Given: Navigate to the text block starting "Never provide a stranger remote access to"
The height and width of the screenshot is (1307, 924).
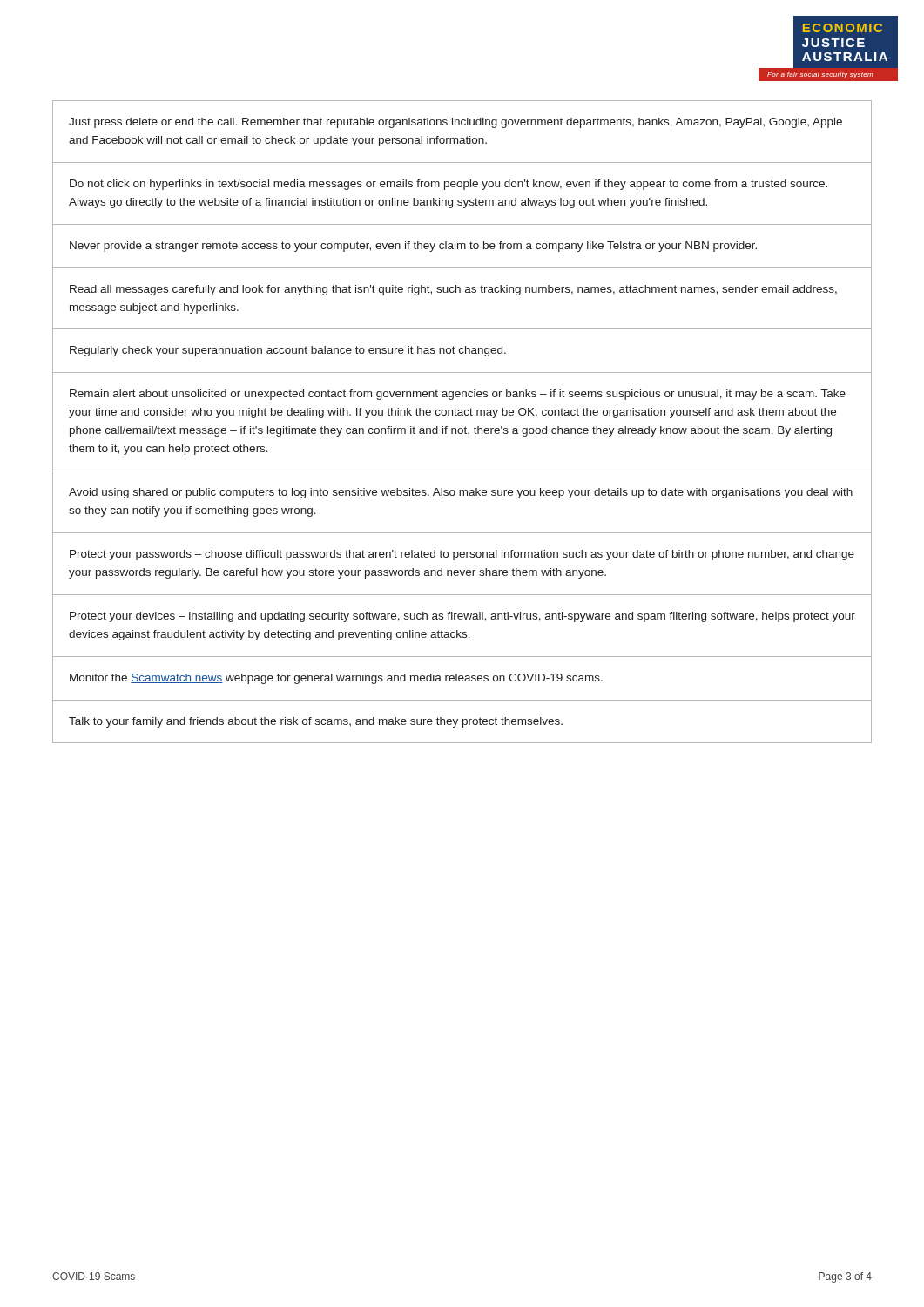Looking at the screenshot, I should click(x=413, y=245).
